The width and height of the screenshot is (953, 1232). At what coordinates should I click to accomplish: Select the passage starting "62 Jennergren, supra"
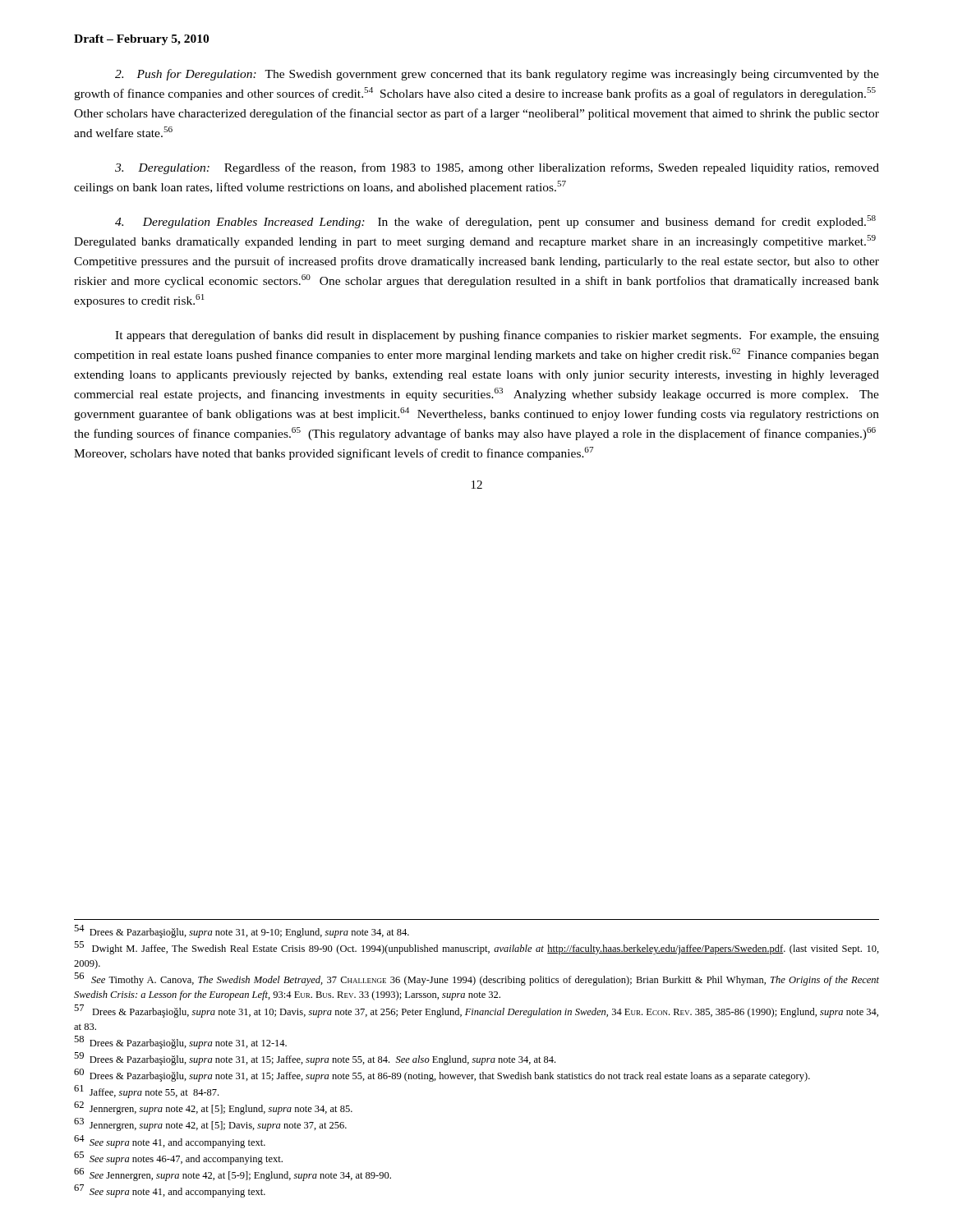[x=213, y=1108]
